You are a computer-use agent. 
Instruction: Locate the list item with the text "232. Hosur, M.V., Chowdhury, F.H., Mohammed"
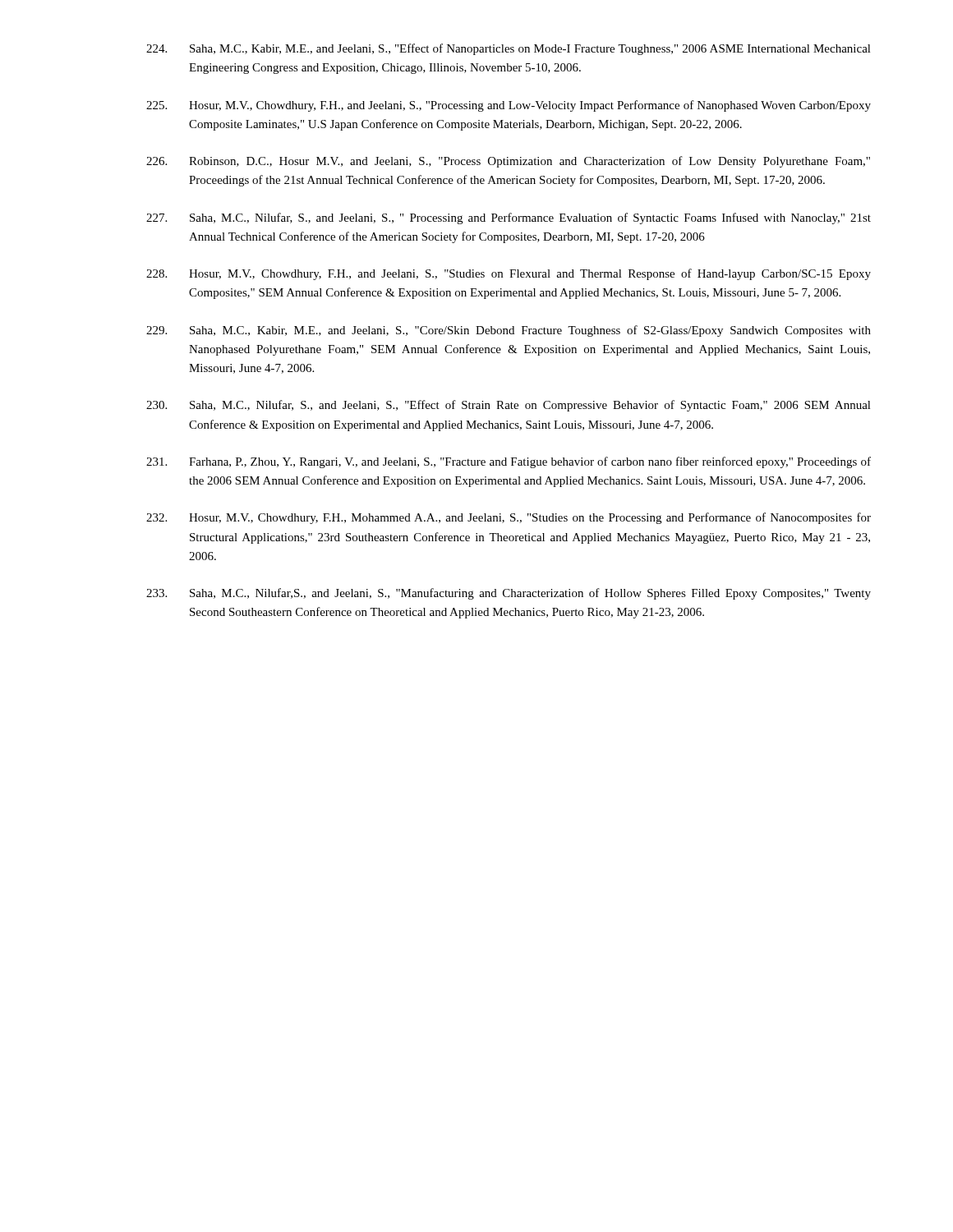pos(509,537)
